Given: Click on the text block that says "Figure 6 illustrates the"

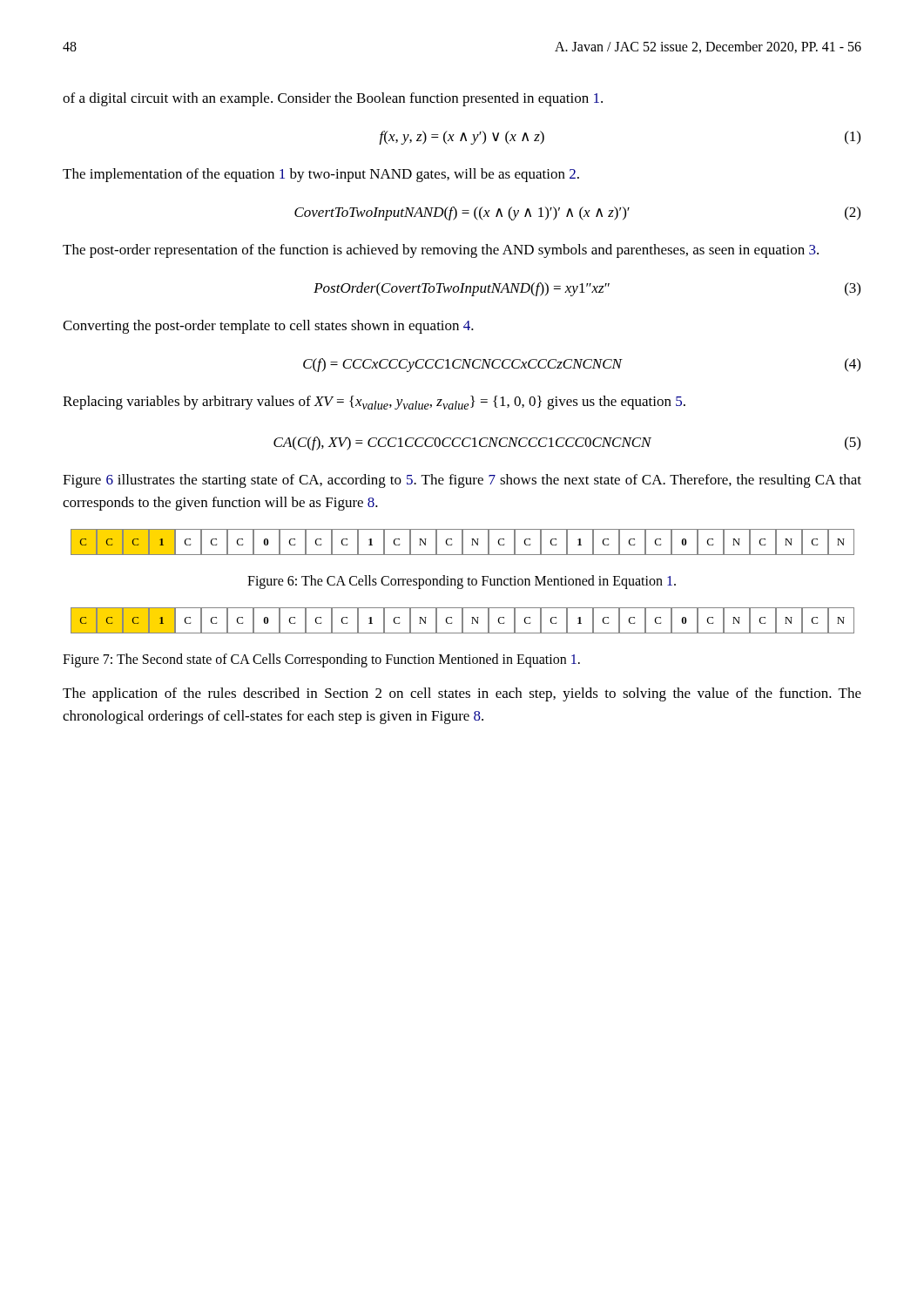Looking at the screenshot, I should pos(462,491).
